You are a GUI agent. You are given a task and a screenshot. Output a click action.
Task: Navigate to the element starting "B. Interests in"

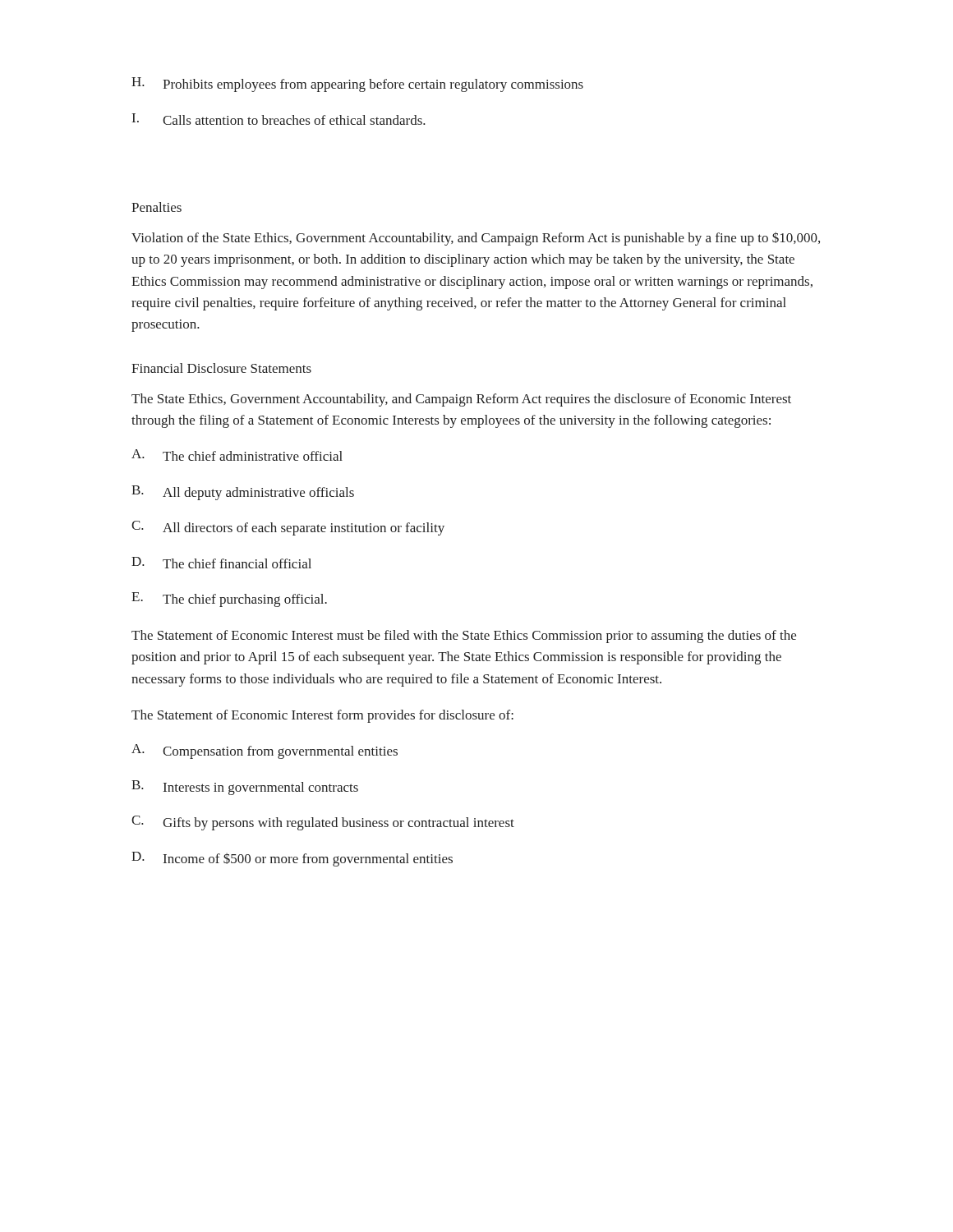245,788
